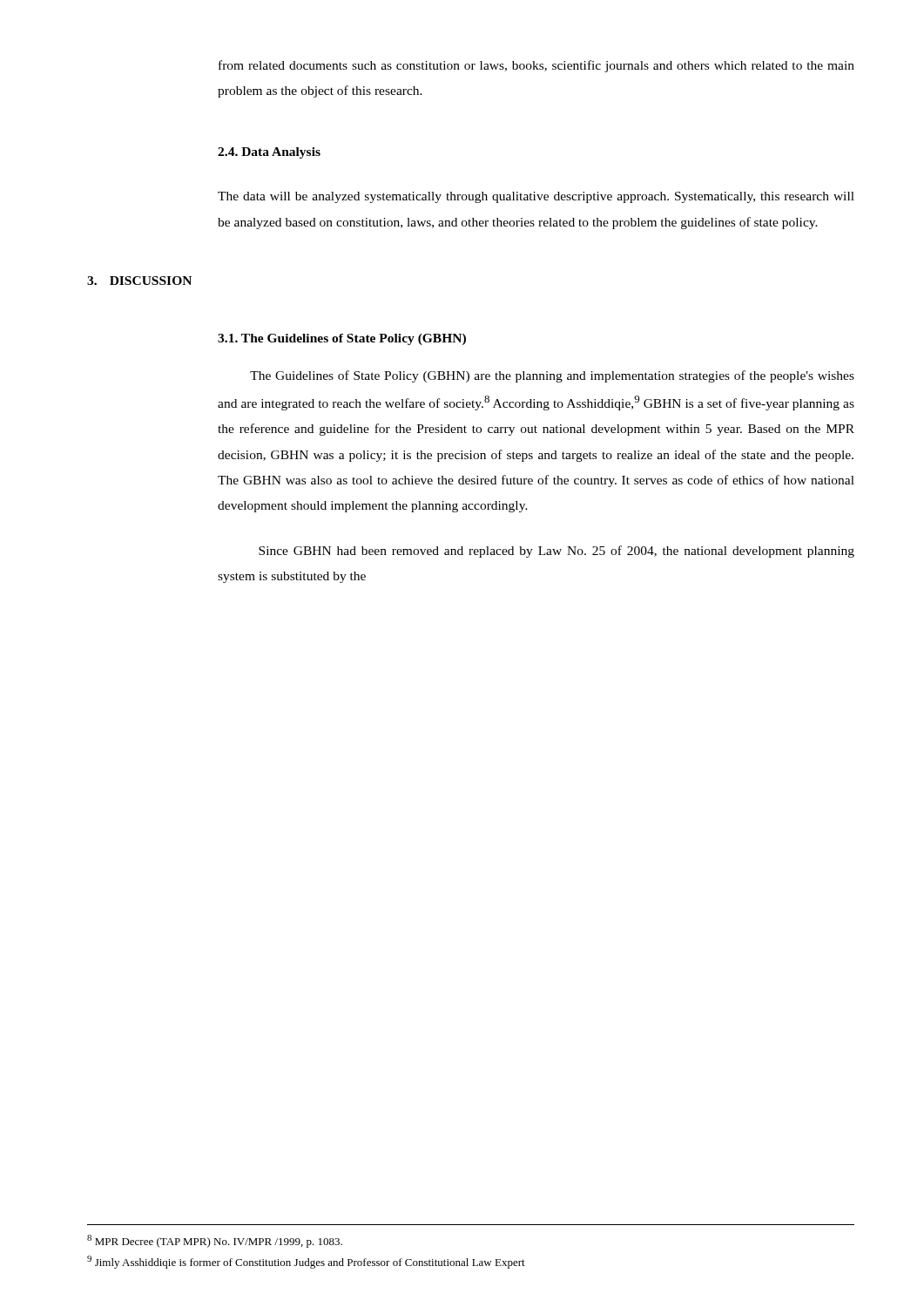Locate the block of text that opens with "8 MPR Decree (TAP MPR) No. IV/MPR"

pos(471,1251)
